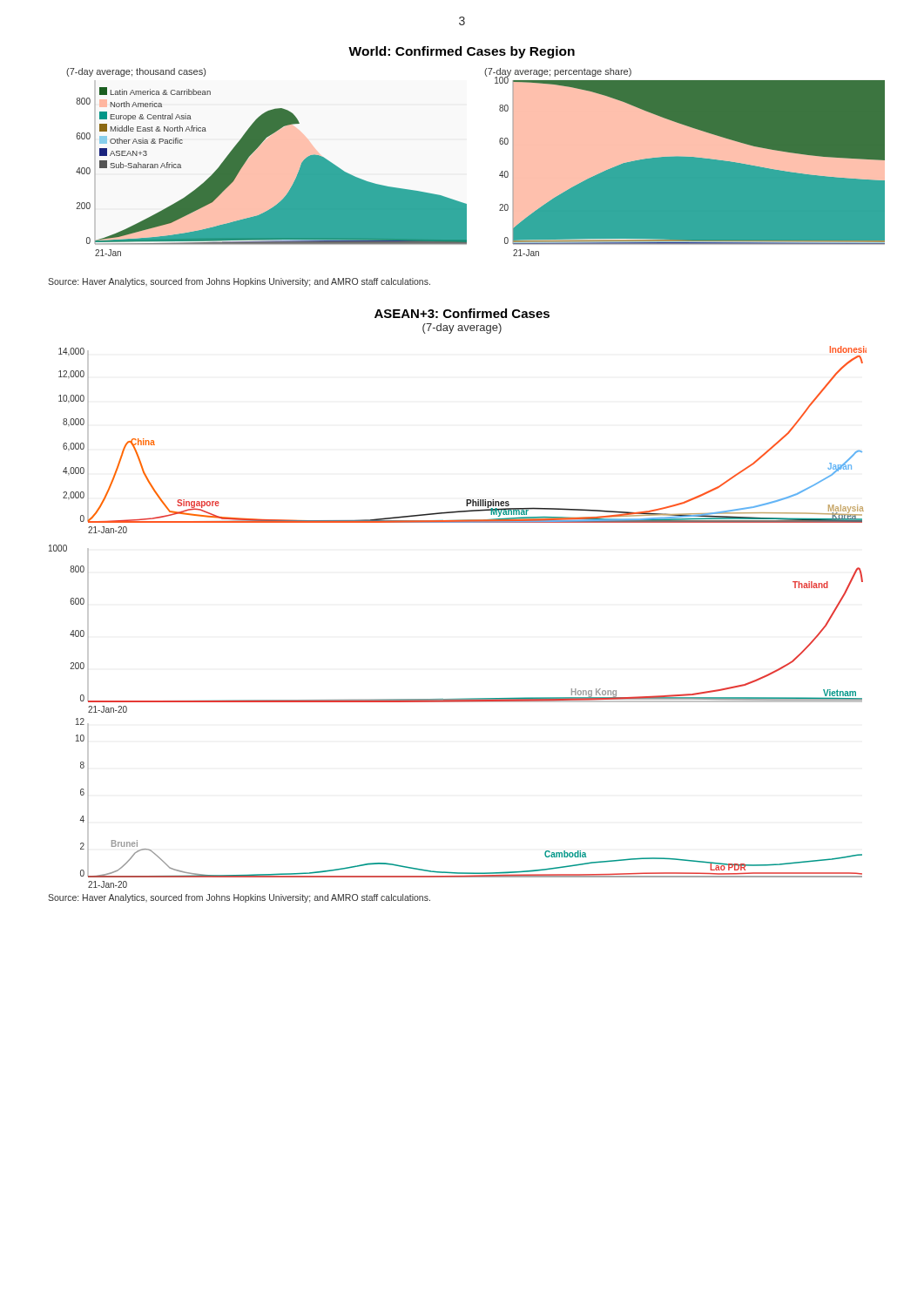Locate the element starting "ASEAN+3: Confirmed Cases"
The width and height of the screenshot is (924, 1307).
[462, 313]
